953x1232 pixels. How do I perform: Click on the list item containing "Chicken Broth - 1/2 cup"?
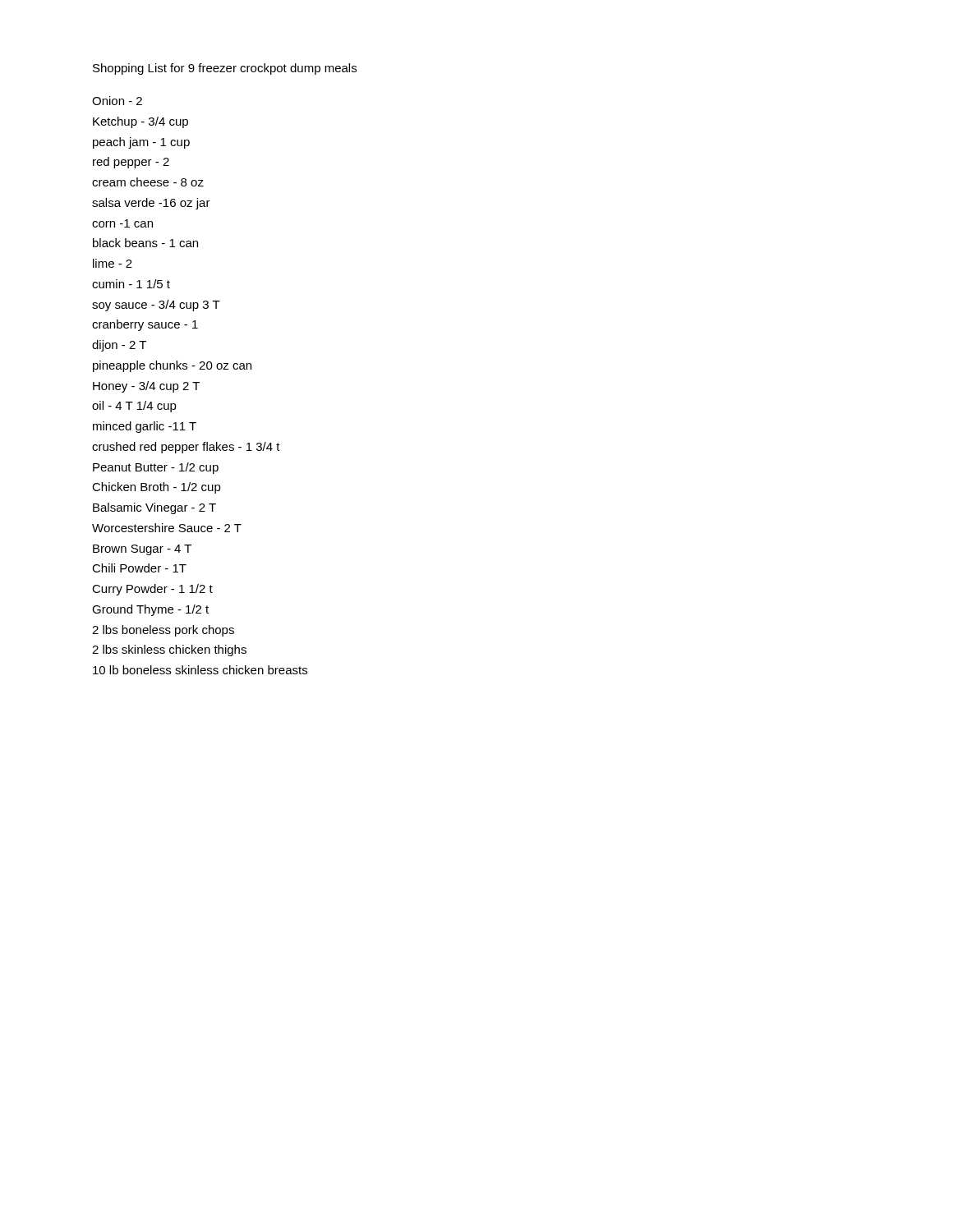(156, 487)
